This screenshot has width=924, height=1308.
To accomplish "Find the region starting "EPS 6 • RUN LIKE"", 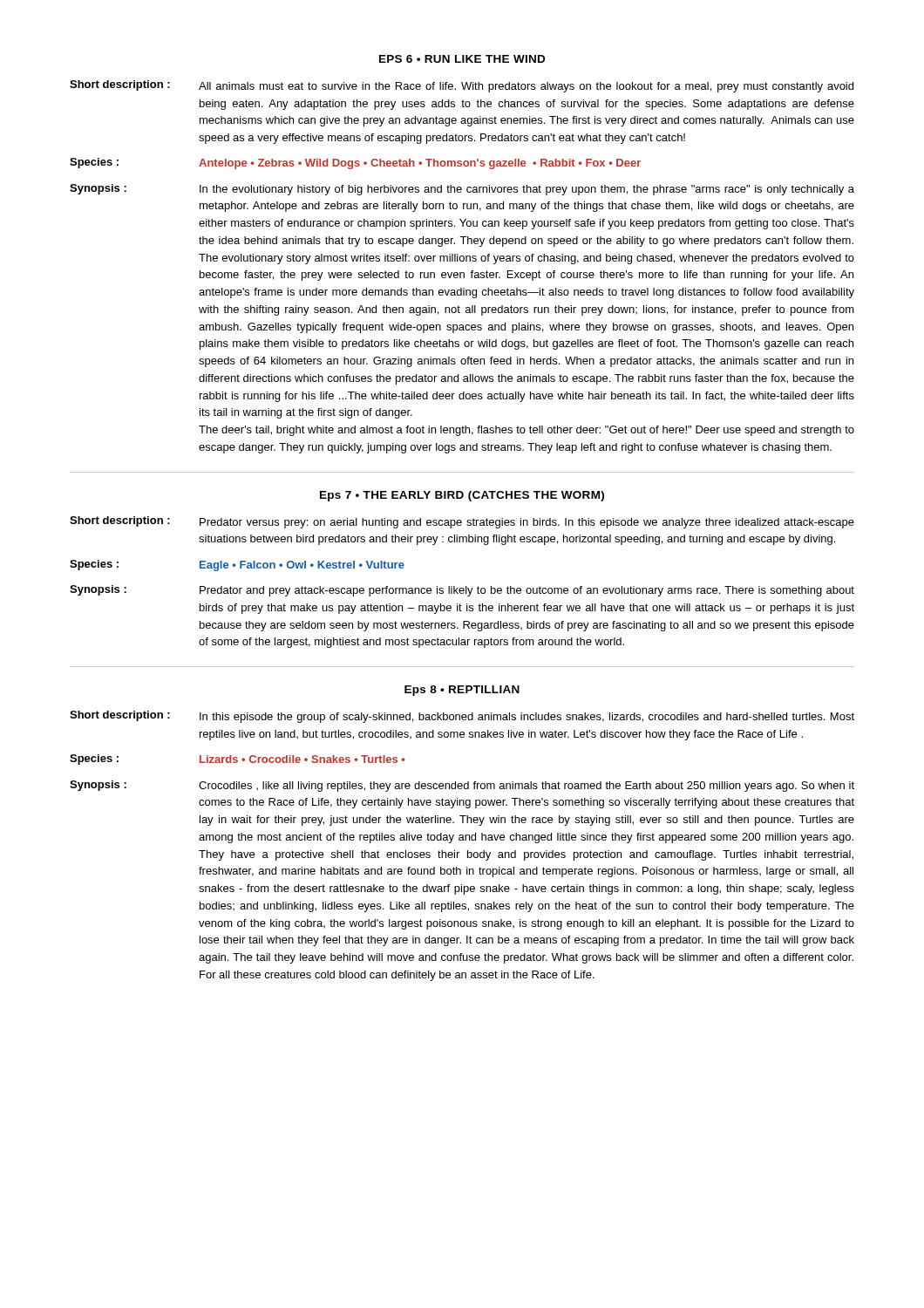I will [x=462, y=59].
